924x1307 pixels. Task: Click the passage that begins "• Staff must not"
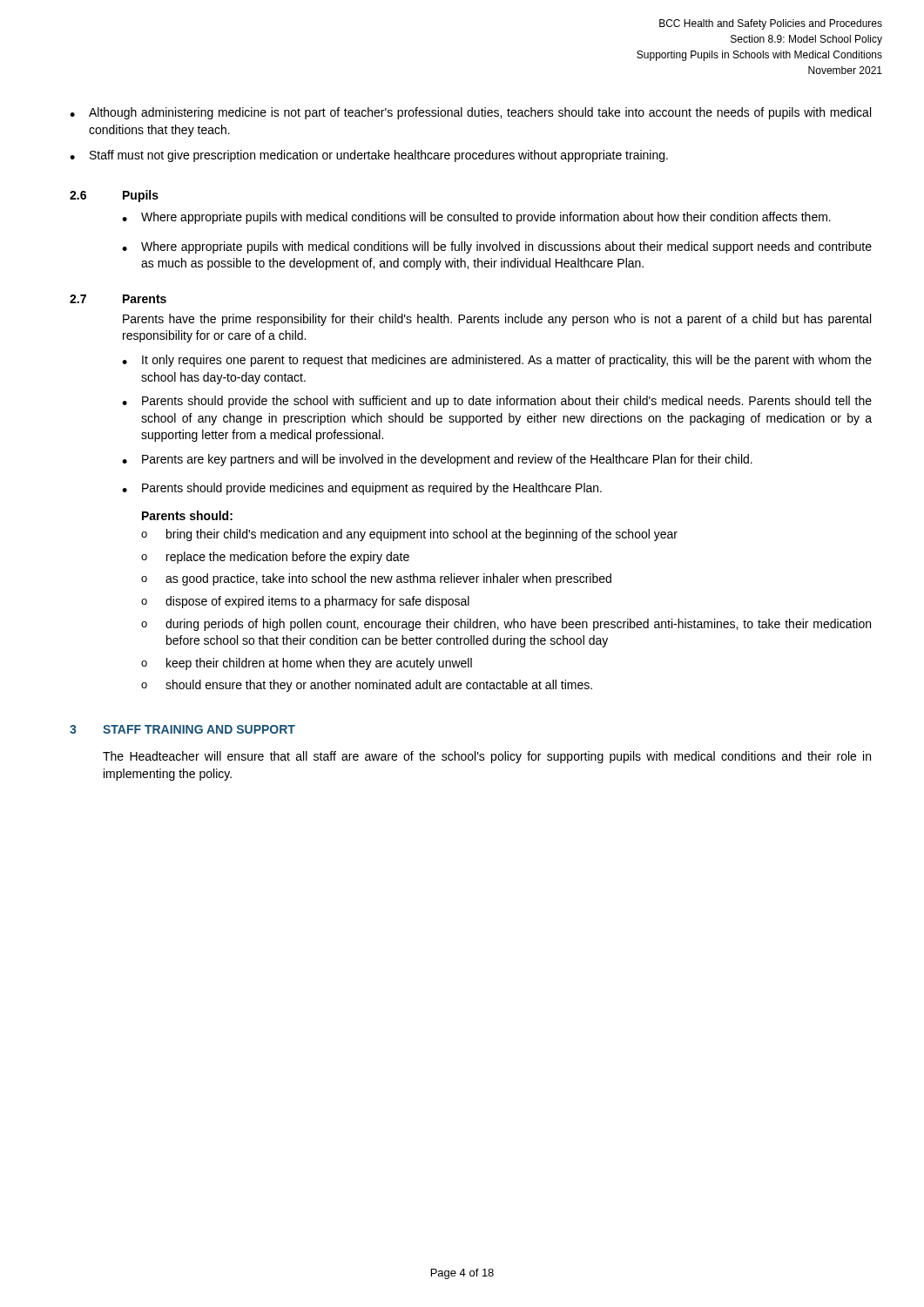(471, 158)
